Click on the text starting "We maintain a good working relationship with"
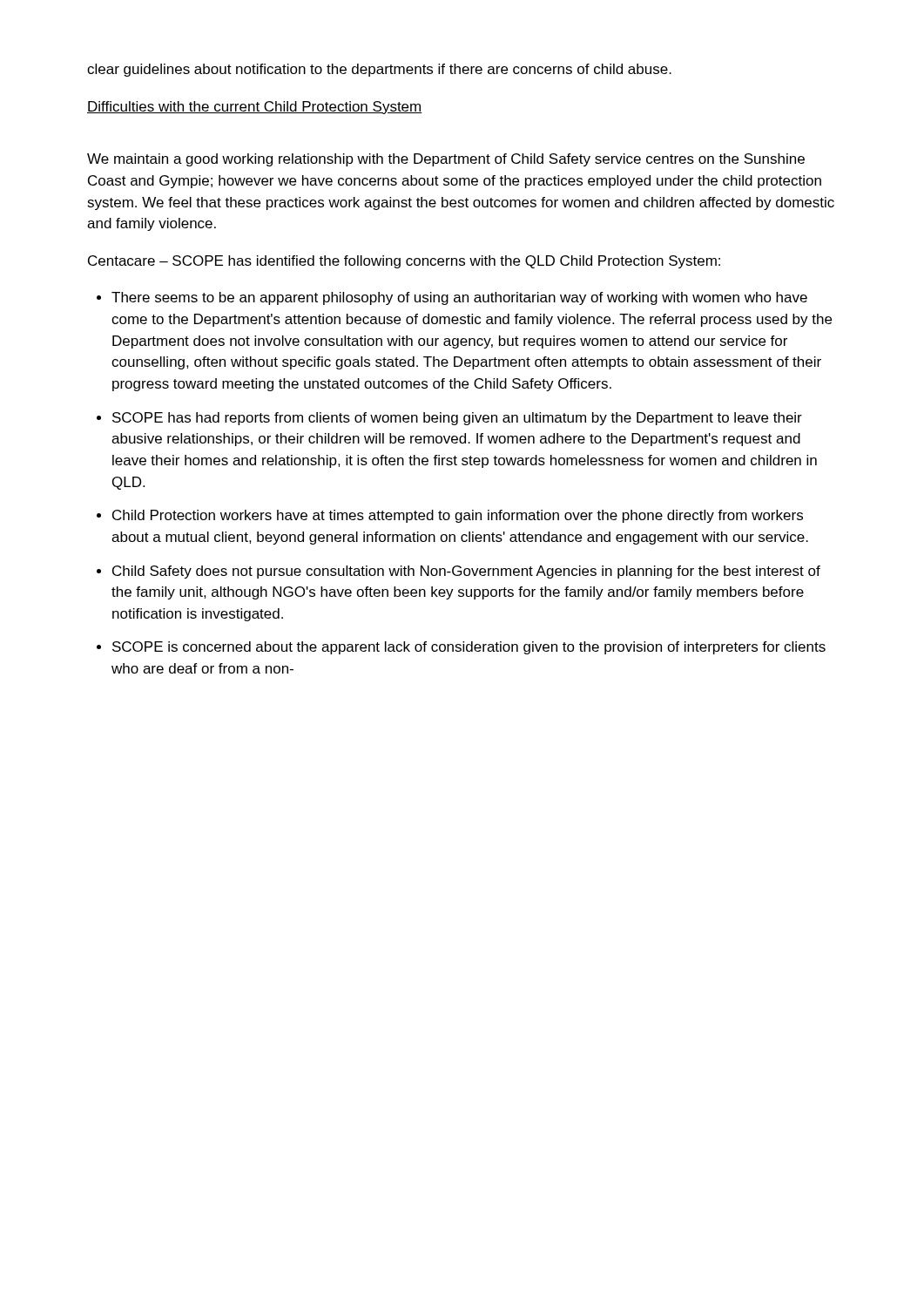The height and width of the screenshot is (1307, 924). pos(461,191)
